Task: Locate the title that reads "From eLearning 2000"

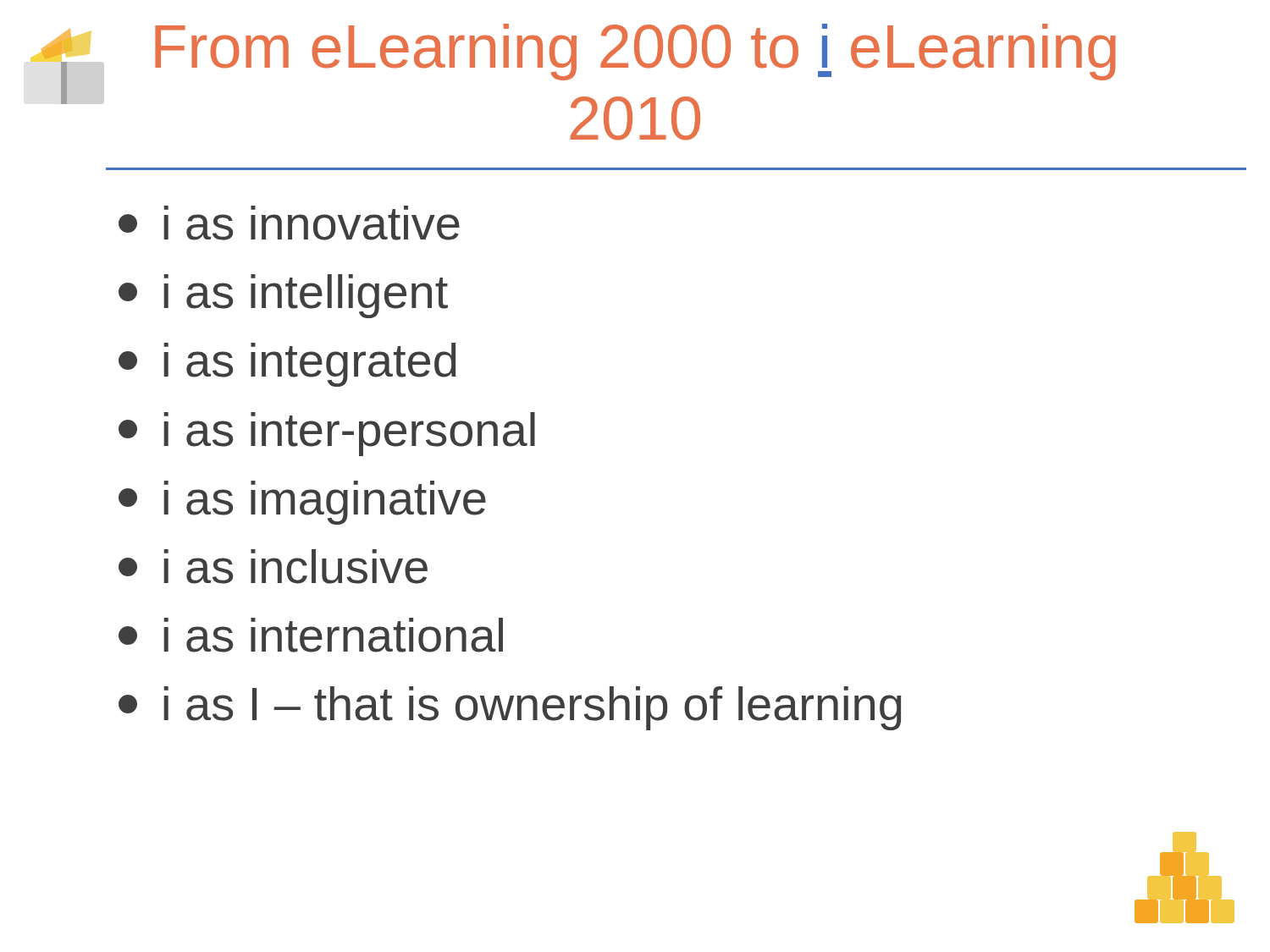Action: pyautogui.click(x=635, y=82)
